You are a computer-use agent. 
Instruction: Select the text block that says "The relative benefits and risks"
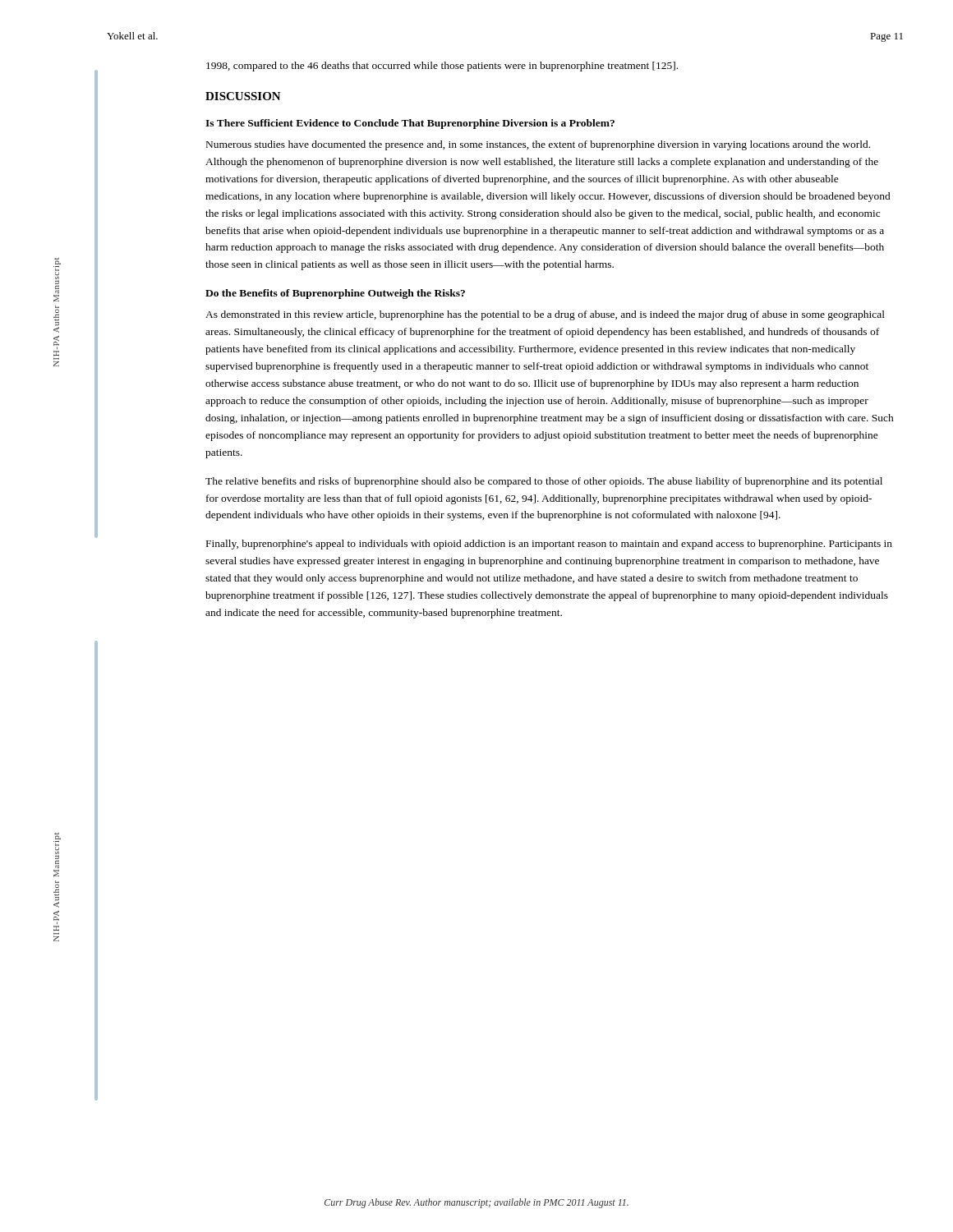(544, 498)
